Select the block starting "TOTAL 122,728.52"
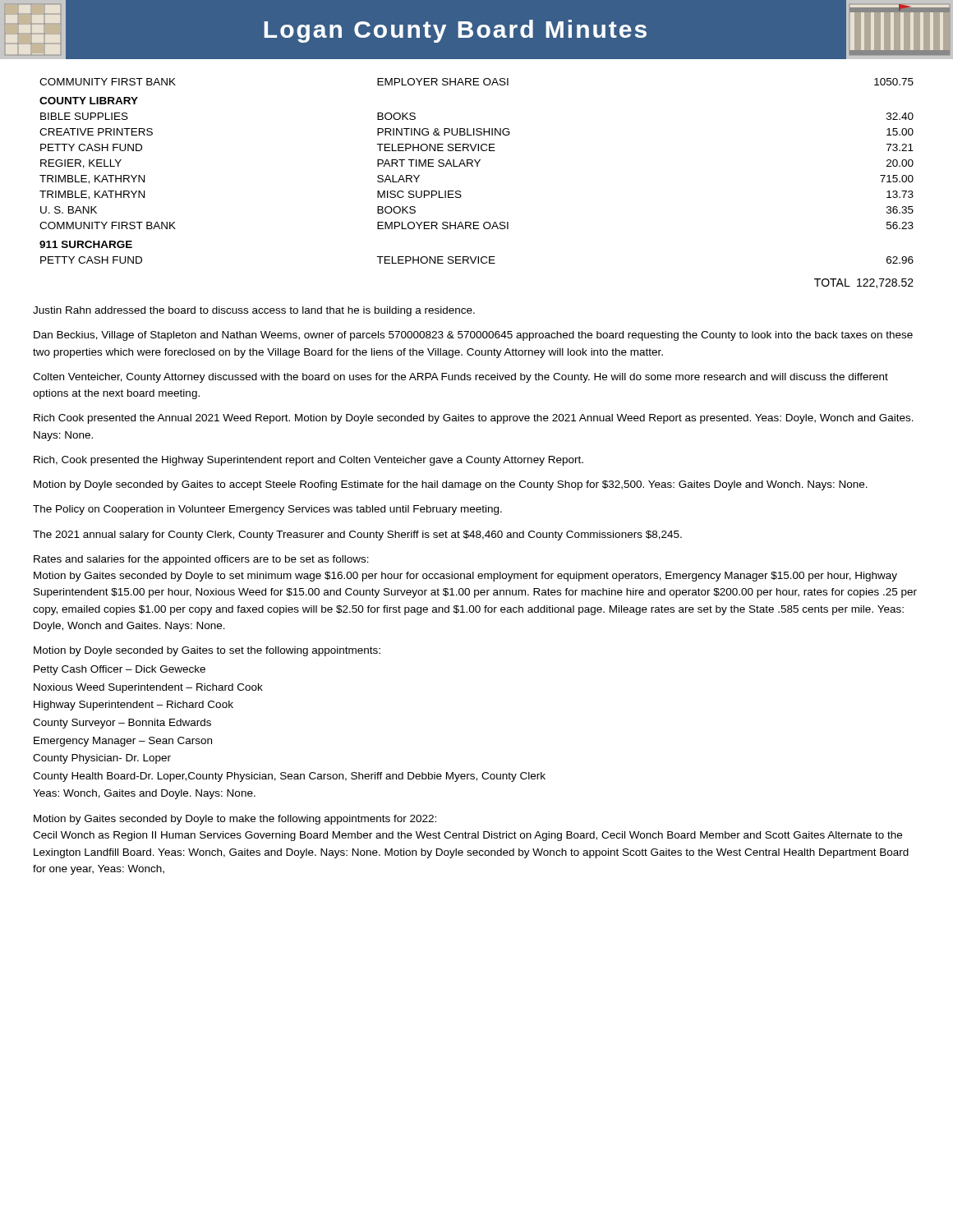 (864, 283)
